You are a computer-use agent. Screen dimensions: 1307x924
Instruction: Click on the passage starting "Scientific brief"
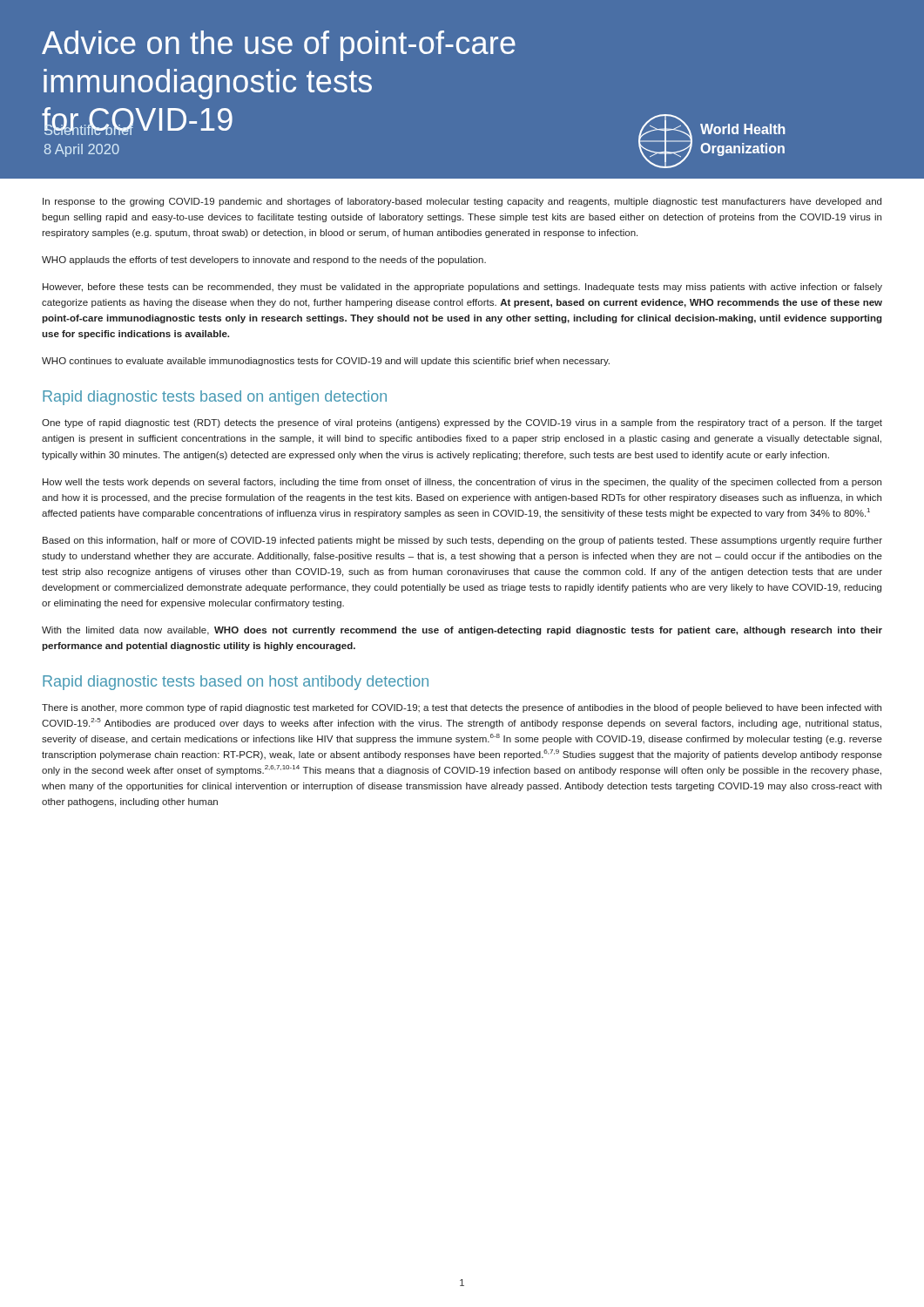pyautogui.click(x=174, y=130)
